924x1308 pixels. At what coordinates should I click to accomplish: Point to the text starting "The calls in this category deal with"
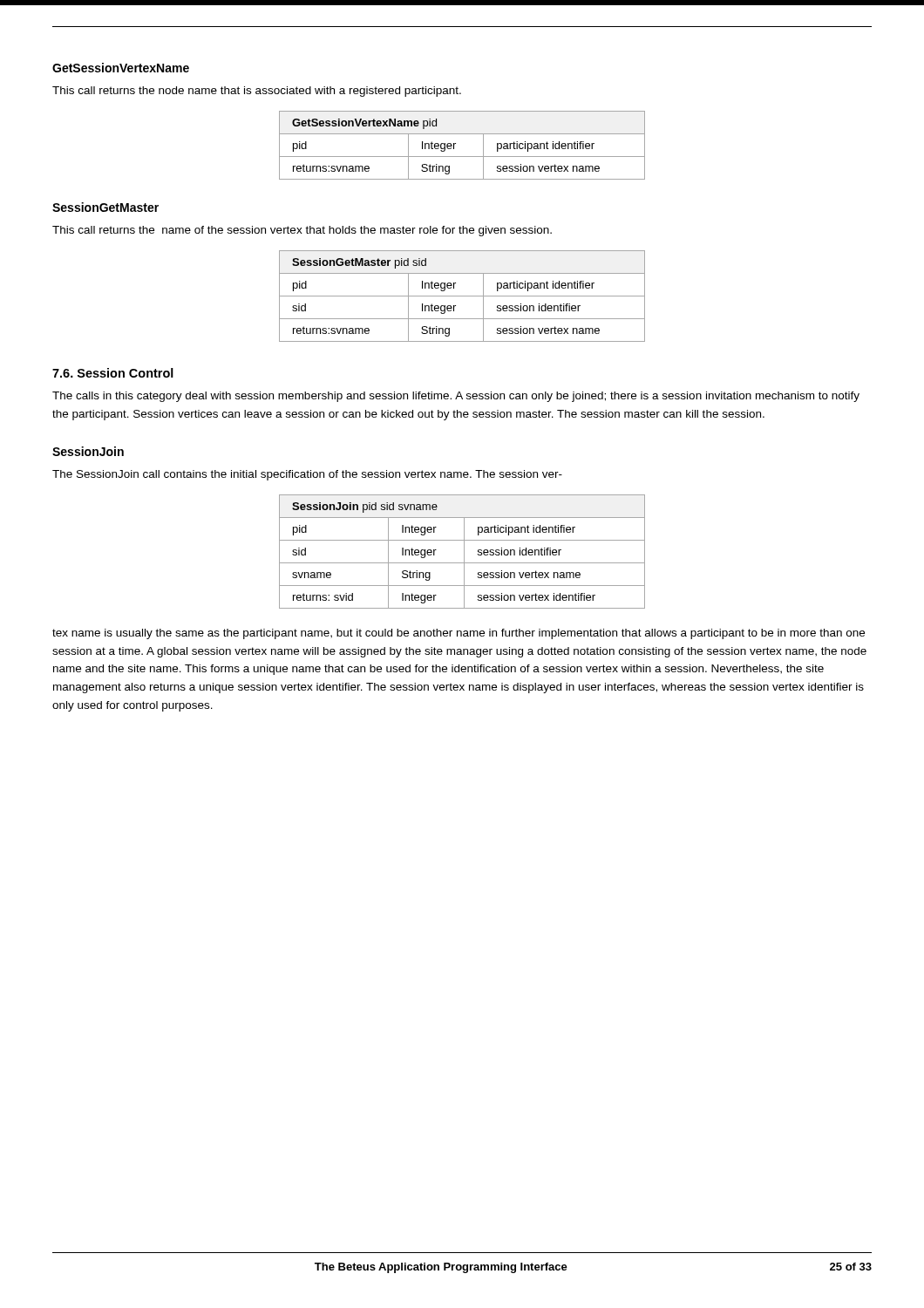tap(456, 404)
